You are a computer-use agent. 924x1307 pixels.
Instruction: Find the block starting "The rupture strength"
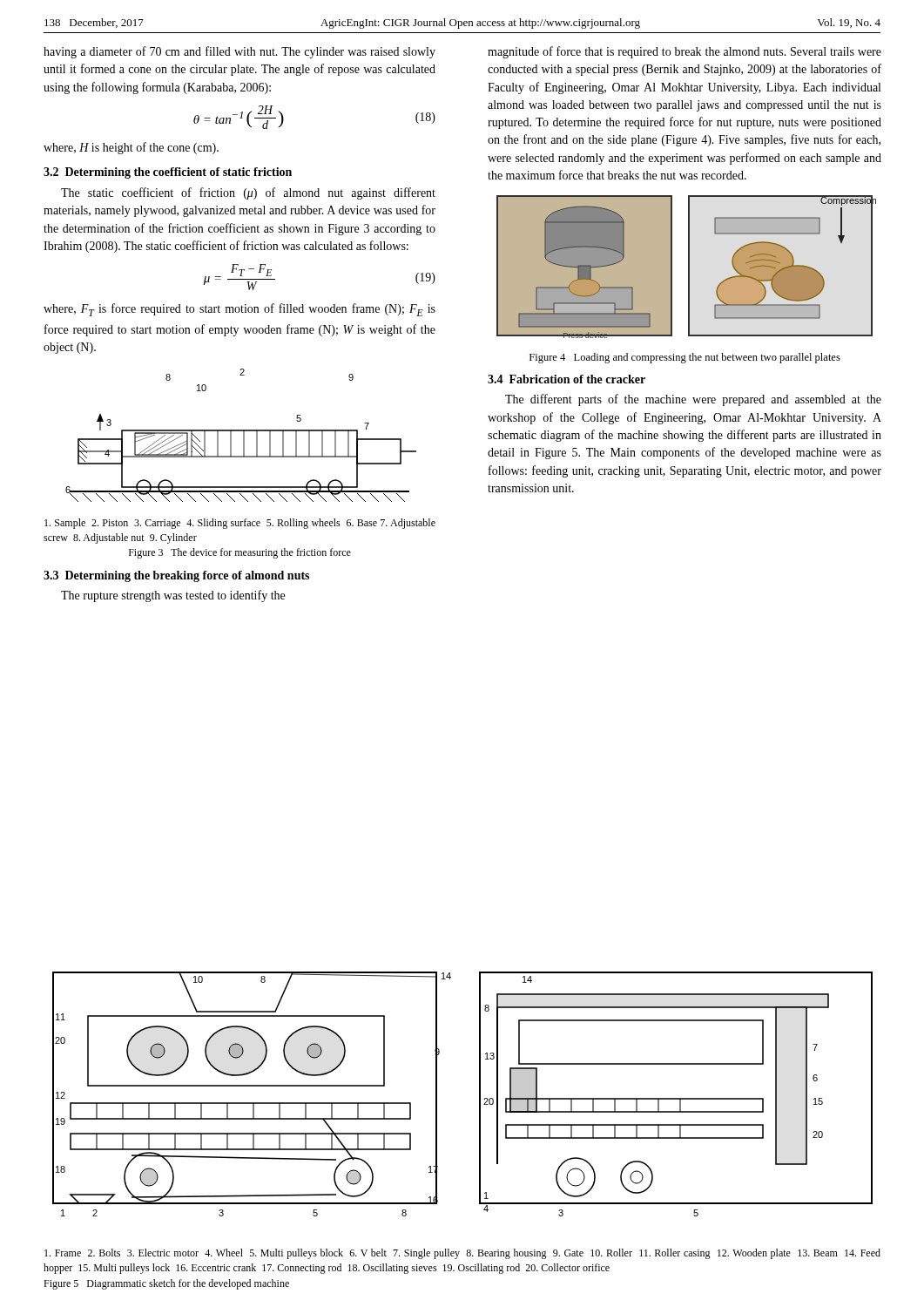(240, 597)
